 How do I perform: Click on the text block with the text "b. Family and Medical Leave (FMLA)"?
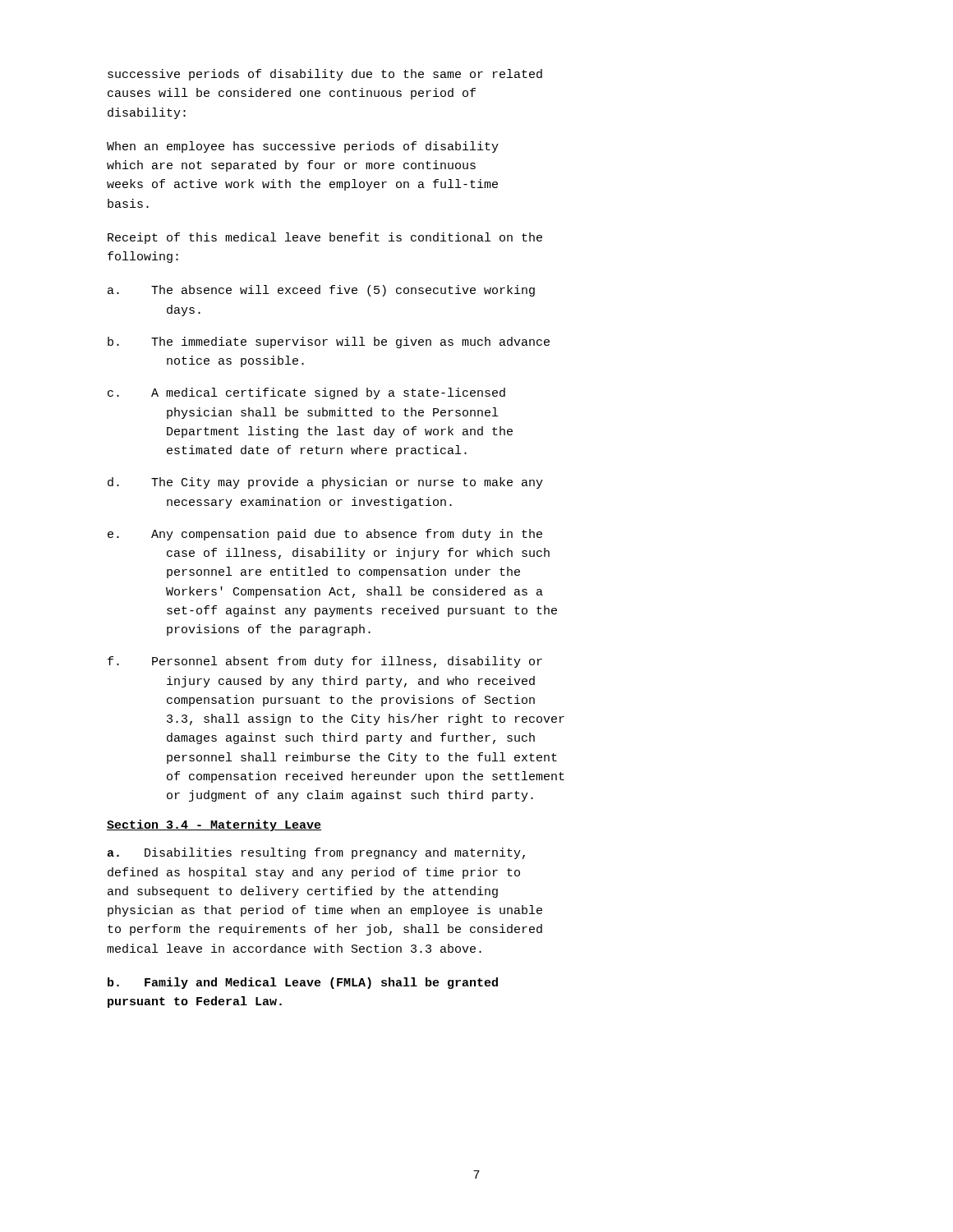(x=303, y=993)
